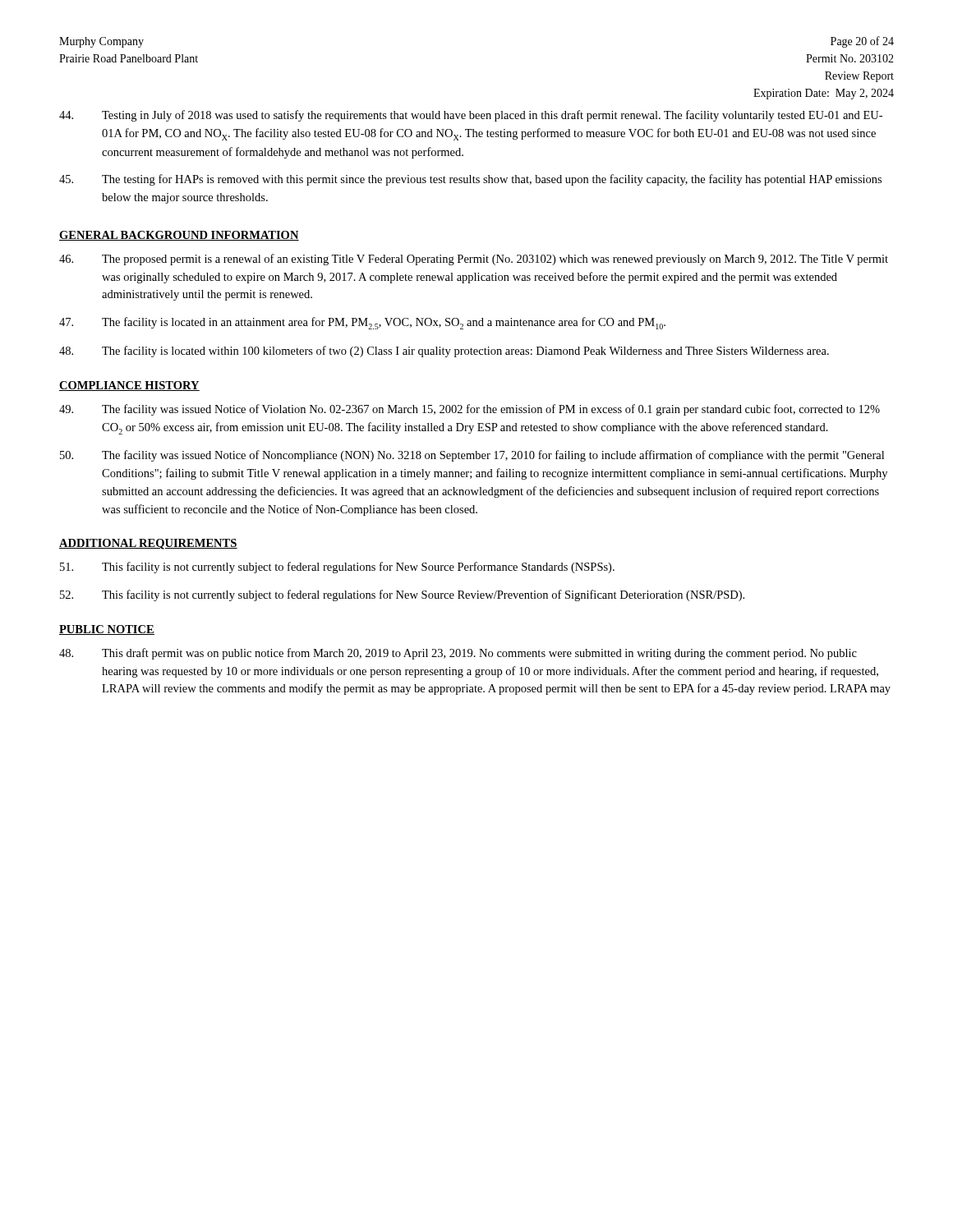Point to the block beginning "52. This facility is not currently"
953x1232 pixels.
coord(476,595)
